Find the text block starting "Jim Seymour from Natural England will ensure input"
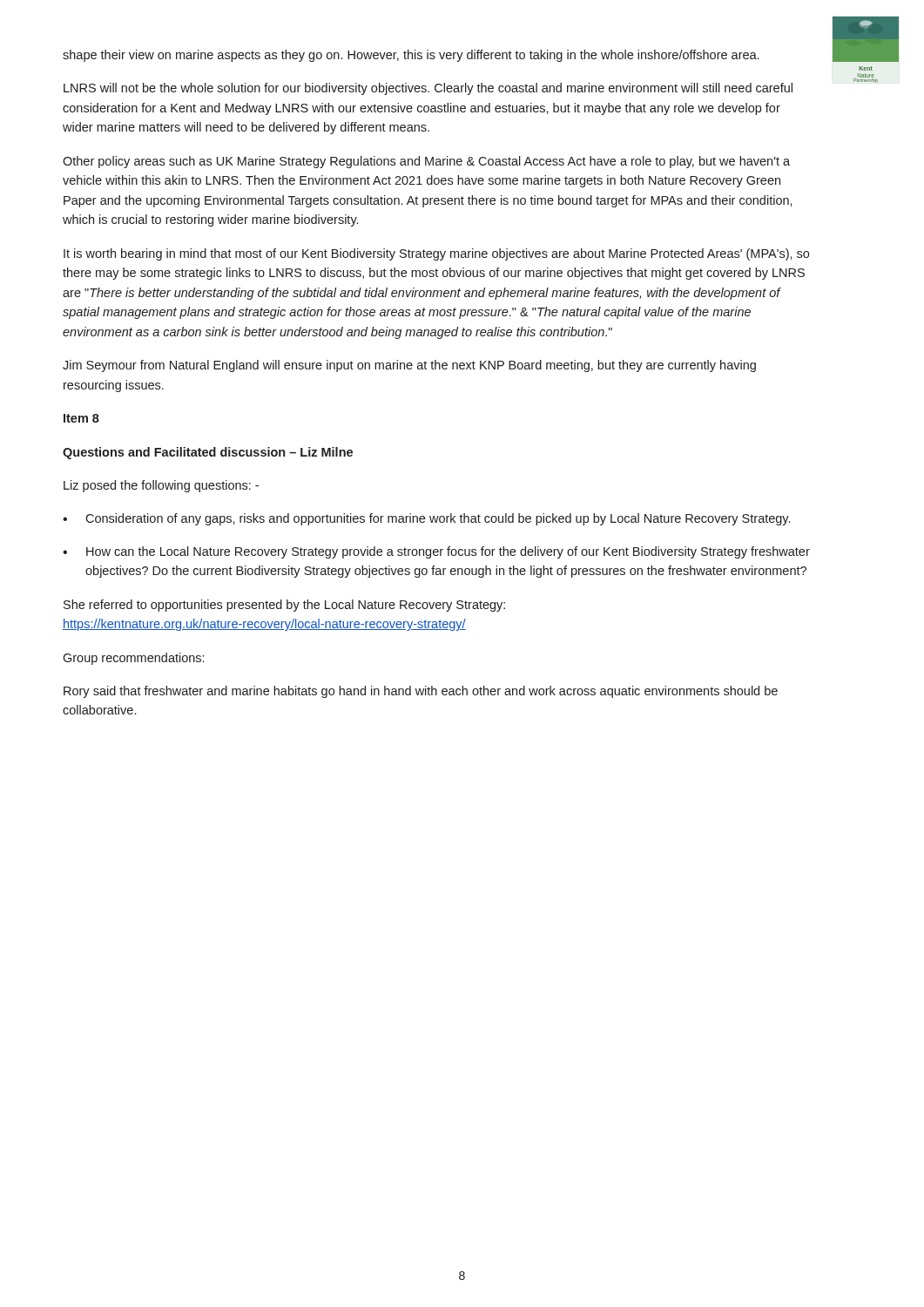 pos(437,375)
